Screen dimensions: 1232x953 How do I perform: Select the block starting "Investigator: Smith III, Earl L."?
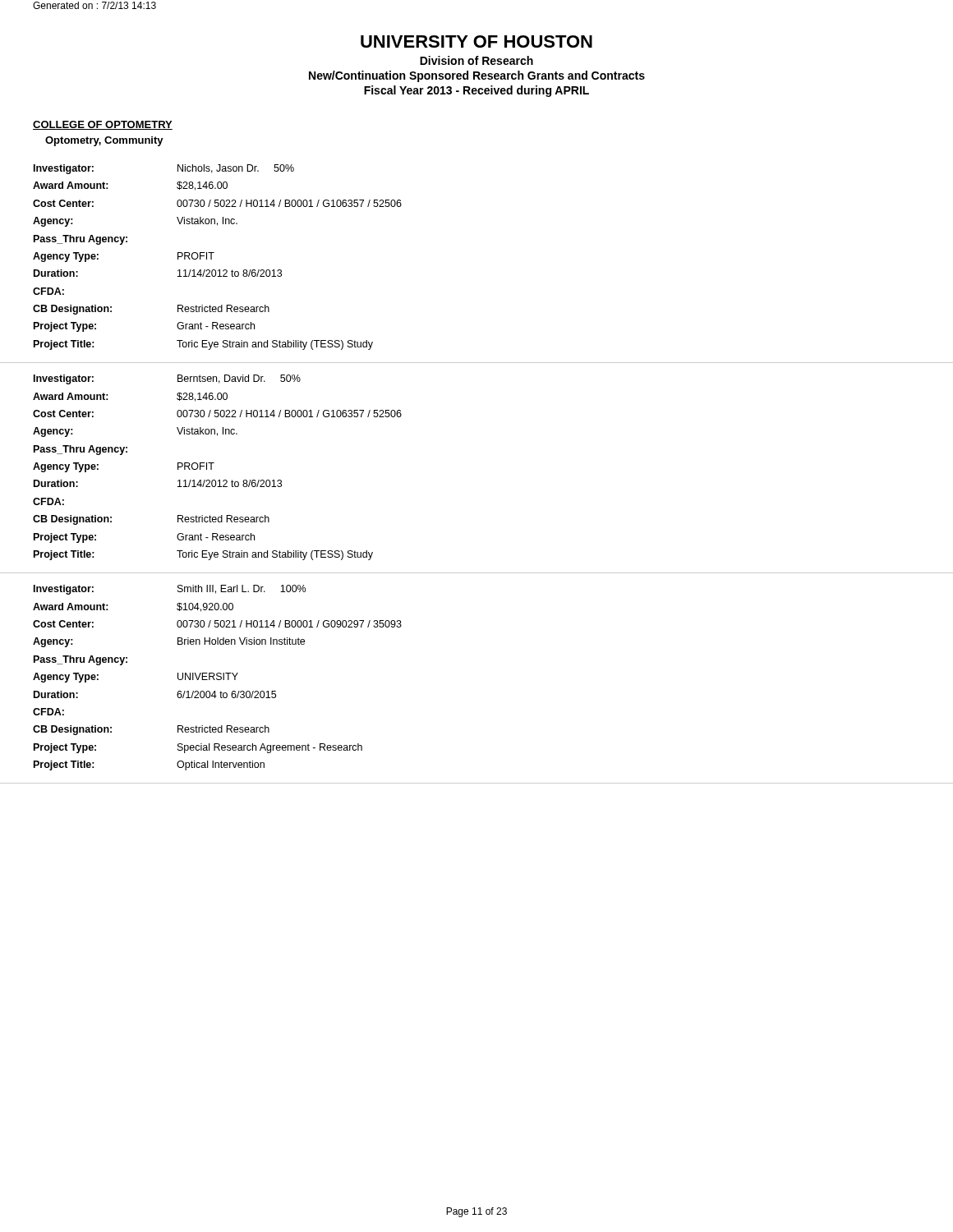point(217,678)
